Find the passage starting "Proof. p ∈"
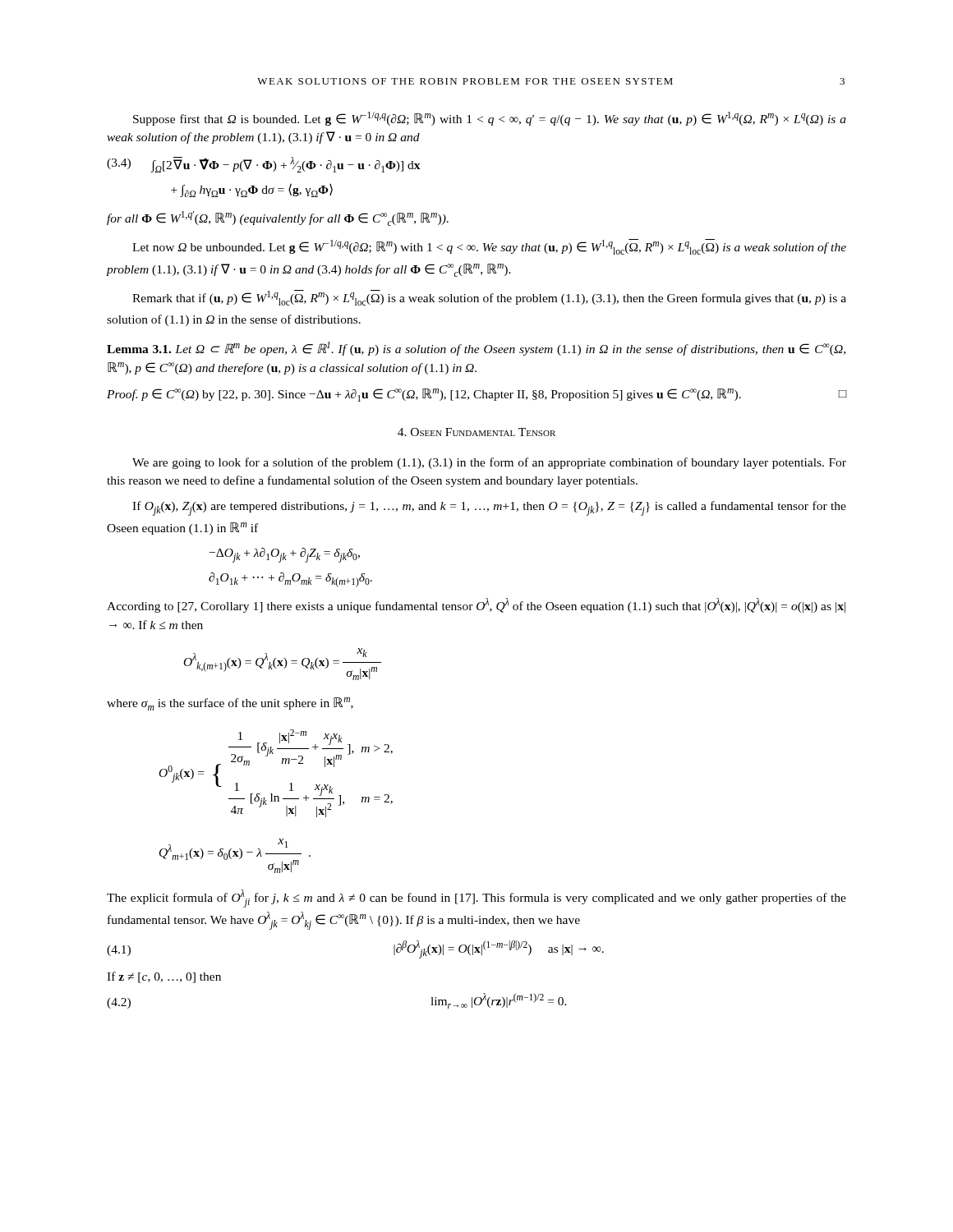Image resolution: width=953 pixels, height=1232 pixels. pos(476,394)
